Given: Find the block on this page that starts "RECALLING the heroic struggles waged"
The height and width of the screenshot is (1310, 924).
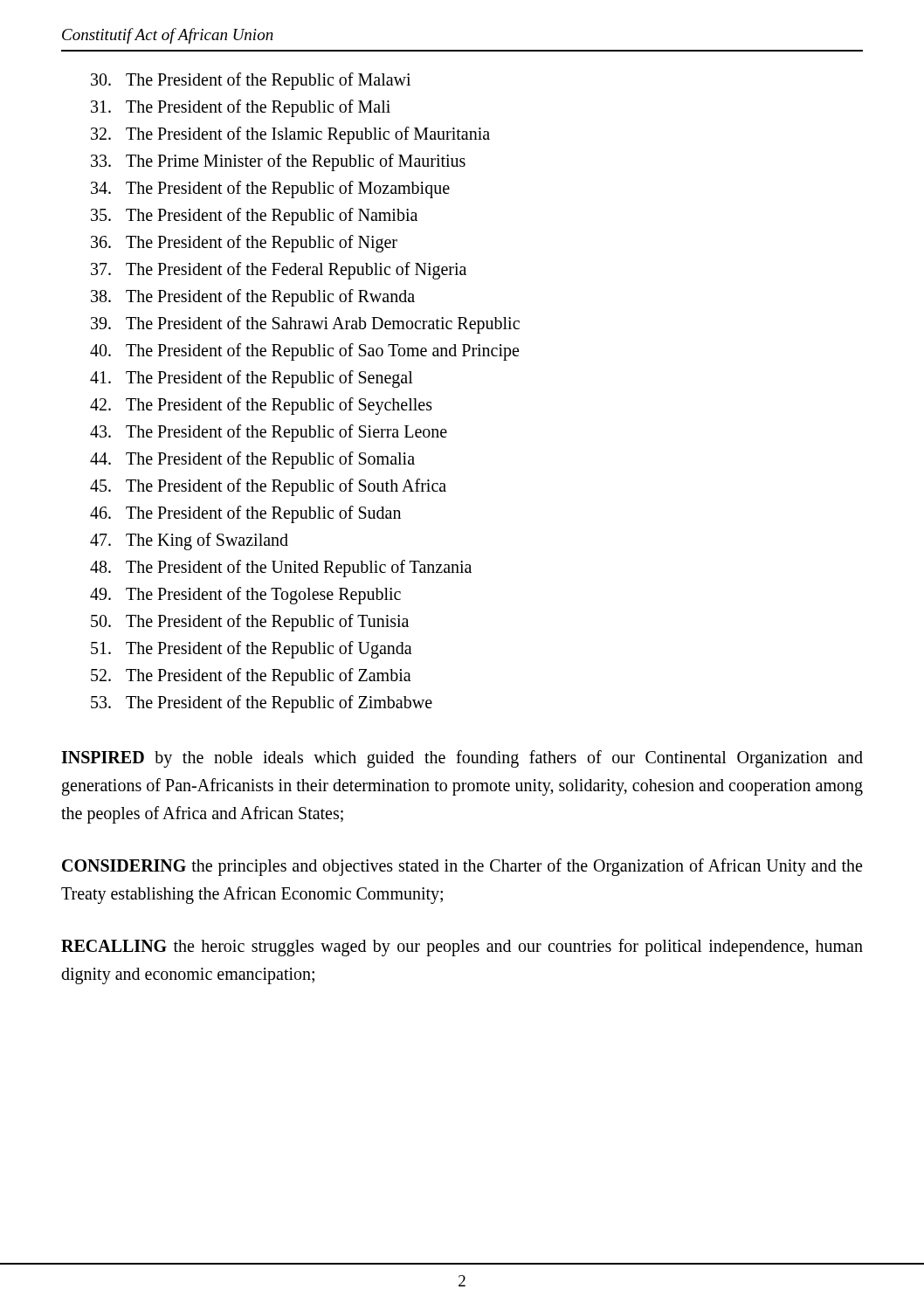Looking at the screenshot, I should pos(462,960).
